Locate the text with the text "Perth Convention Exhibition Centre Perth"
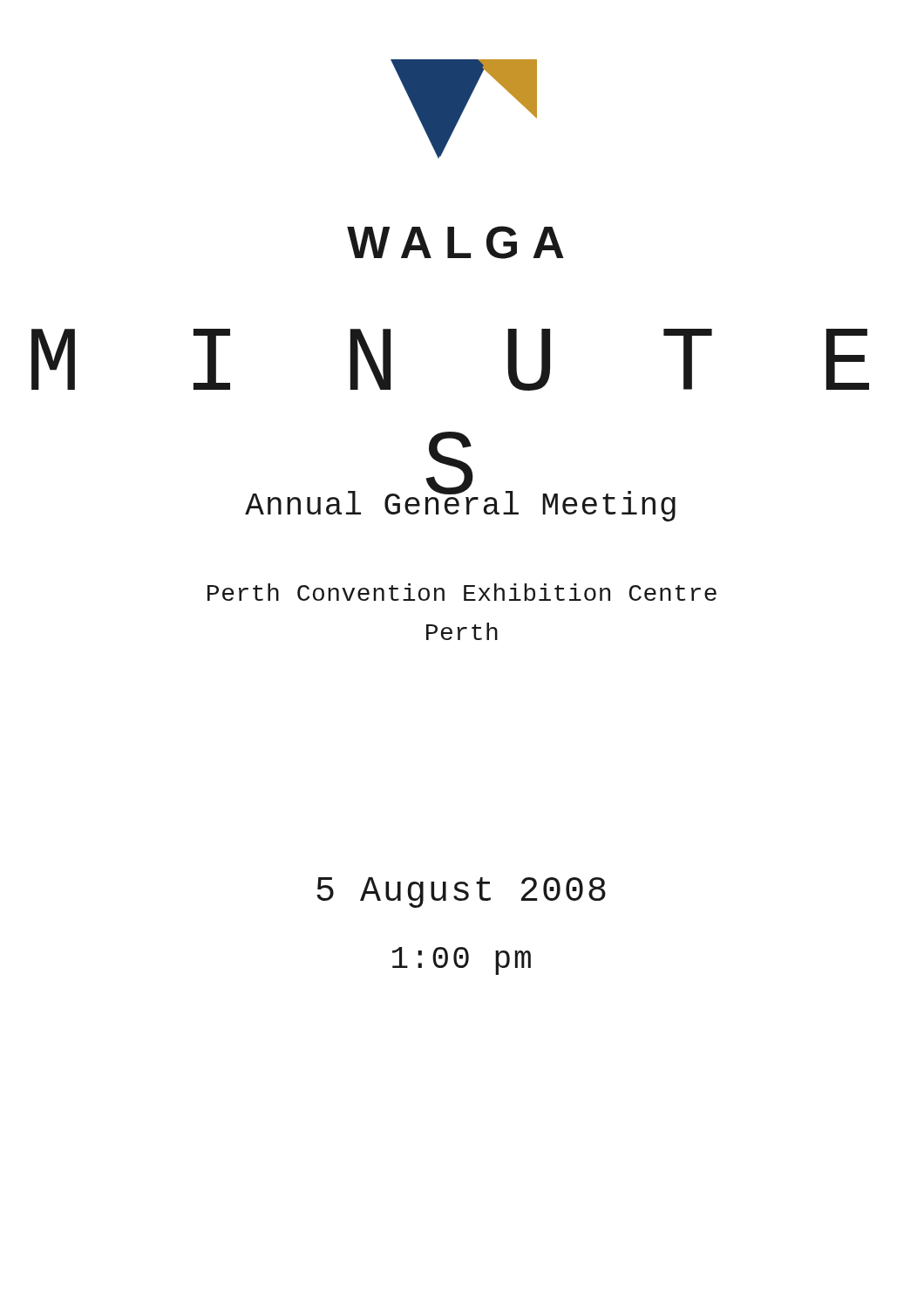 click(462, 592)
